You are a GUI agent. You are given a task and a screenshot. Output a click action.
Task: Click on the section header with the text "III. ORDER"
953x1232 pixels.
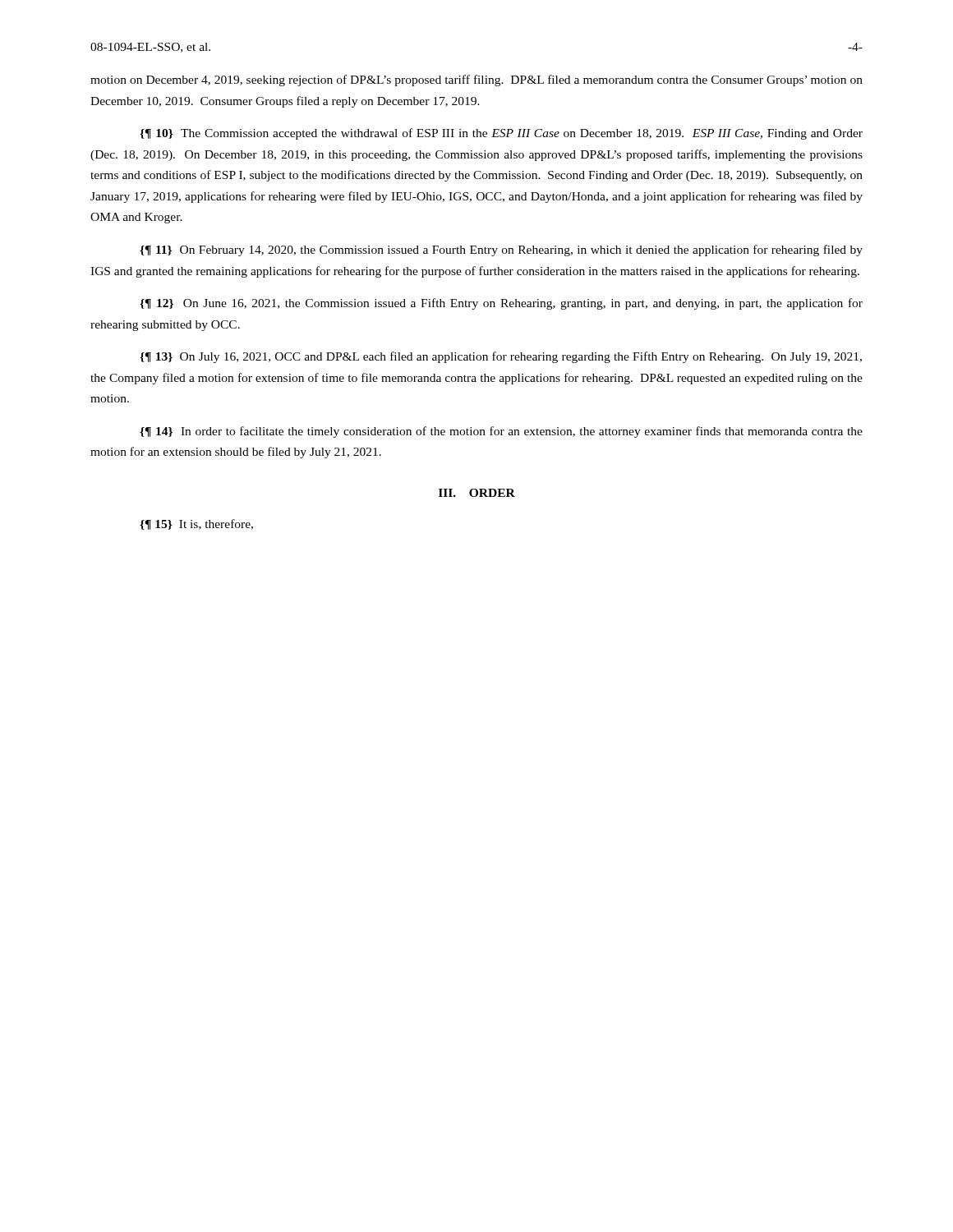[x=476, y=492]
